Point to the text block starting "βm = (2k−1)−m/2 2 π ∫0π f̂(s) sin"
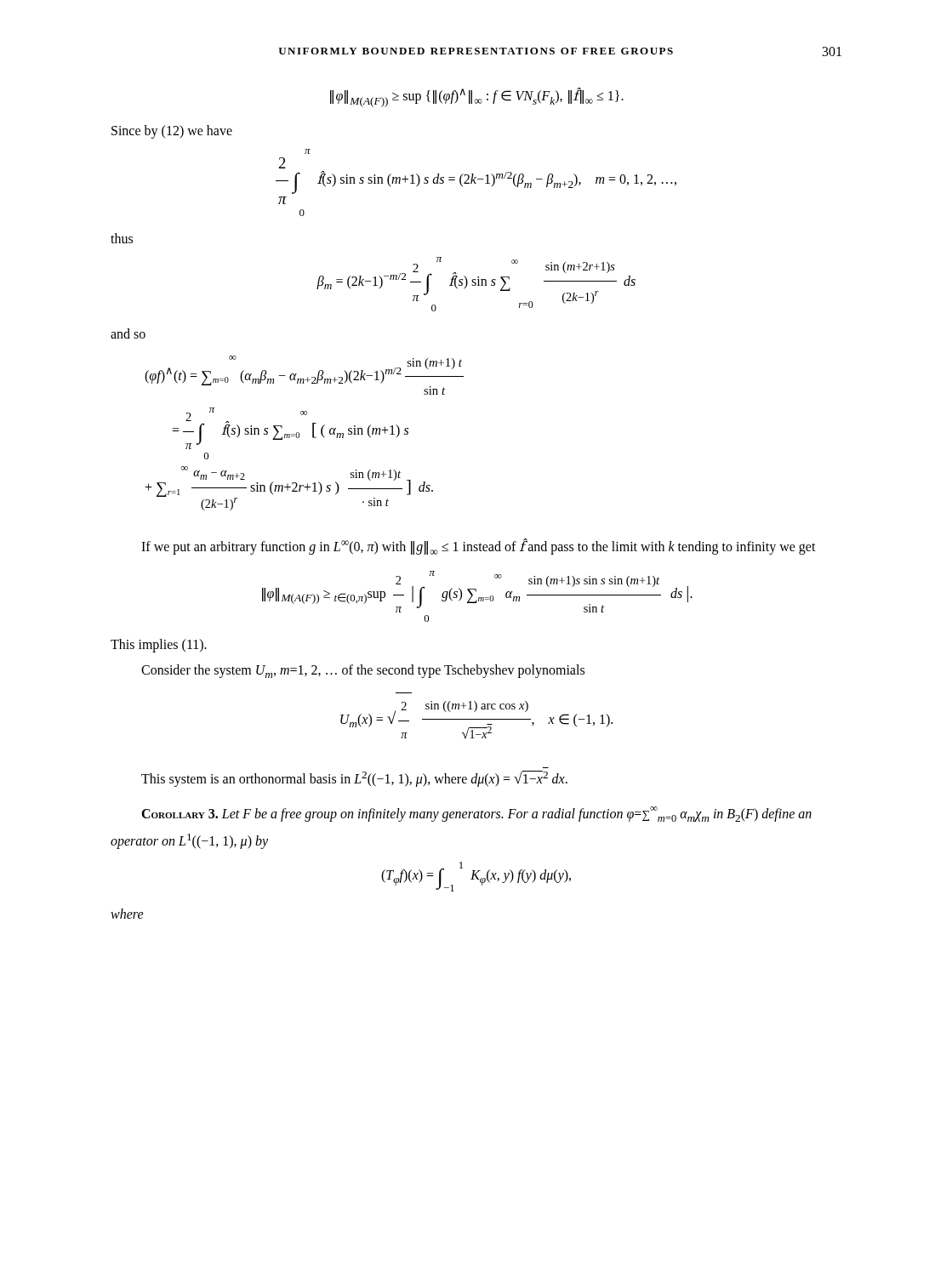The height and width of the screenshot is (1276, 952). 476,282
